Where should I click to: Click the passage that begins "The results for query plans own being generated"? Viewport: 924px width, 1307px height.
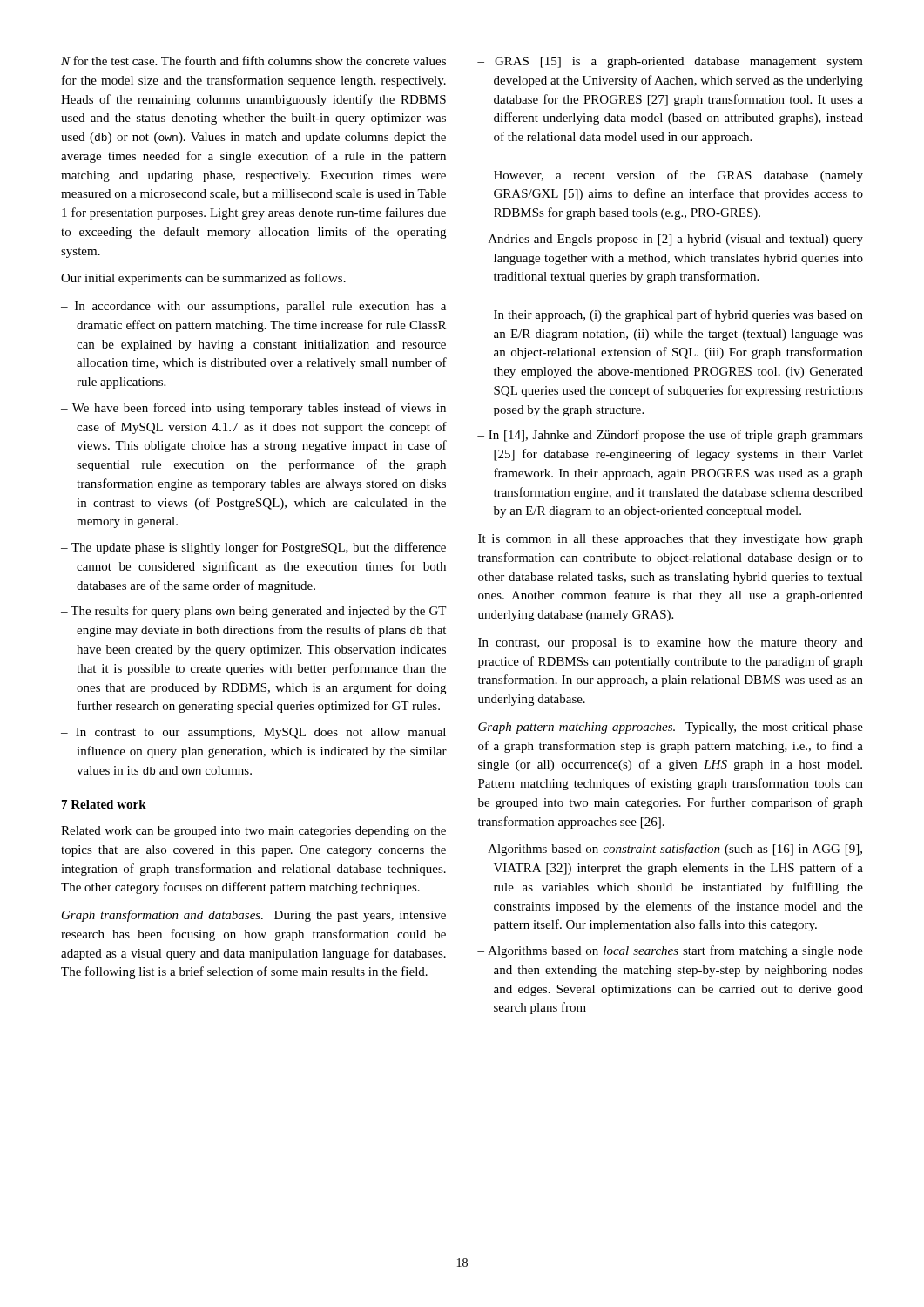(x=259, y=659)
